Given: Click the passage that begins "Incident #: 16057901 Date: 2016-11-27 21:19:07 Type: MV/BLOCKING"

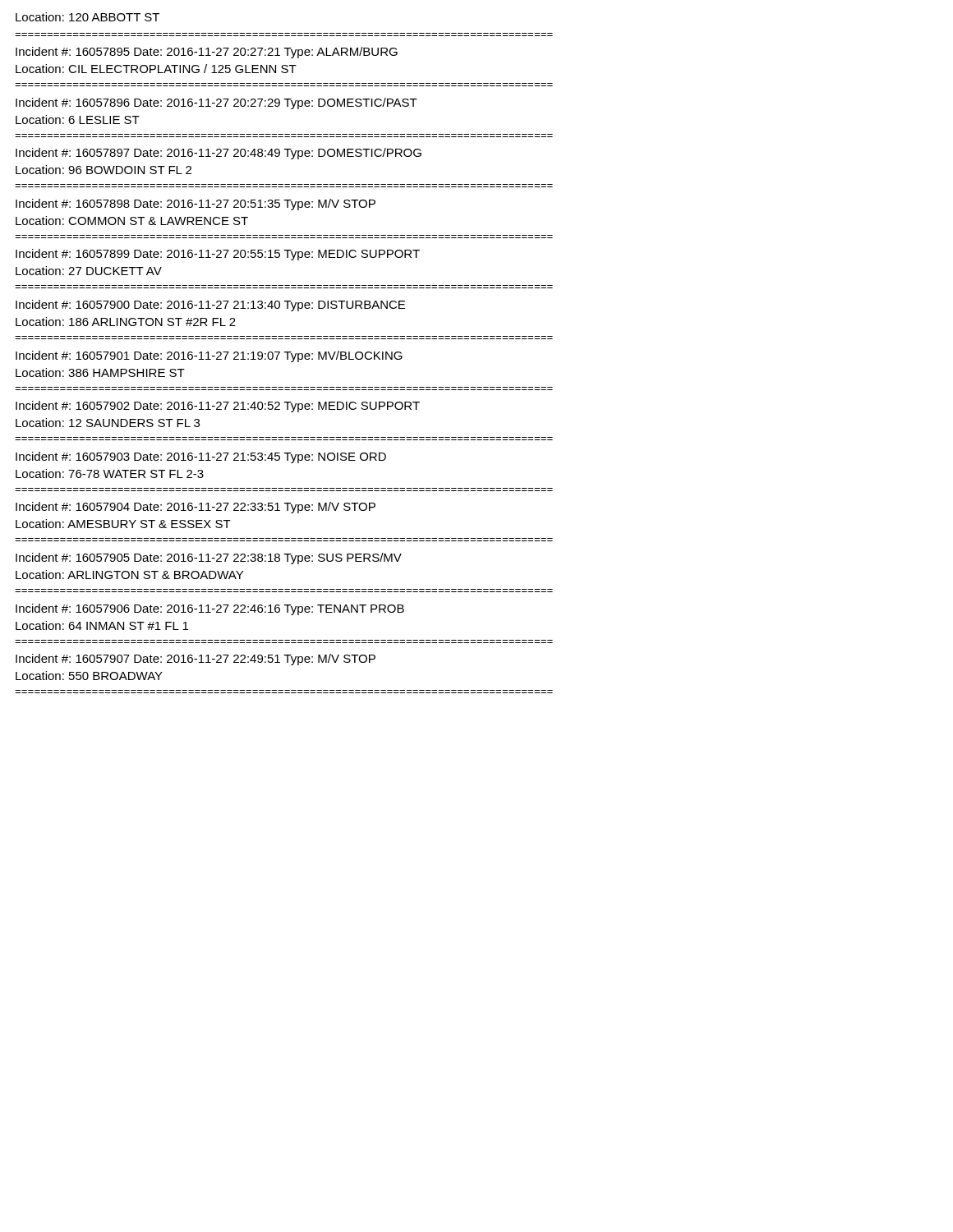Looking at the screenshot, I should pos(209,364).
